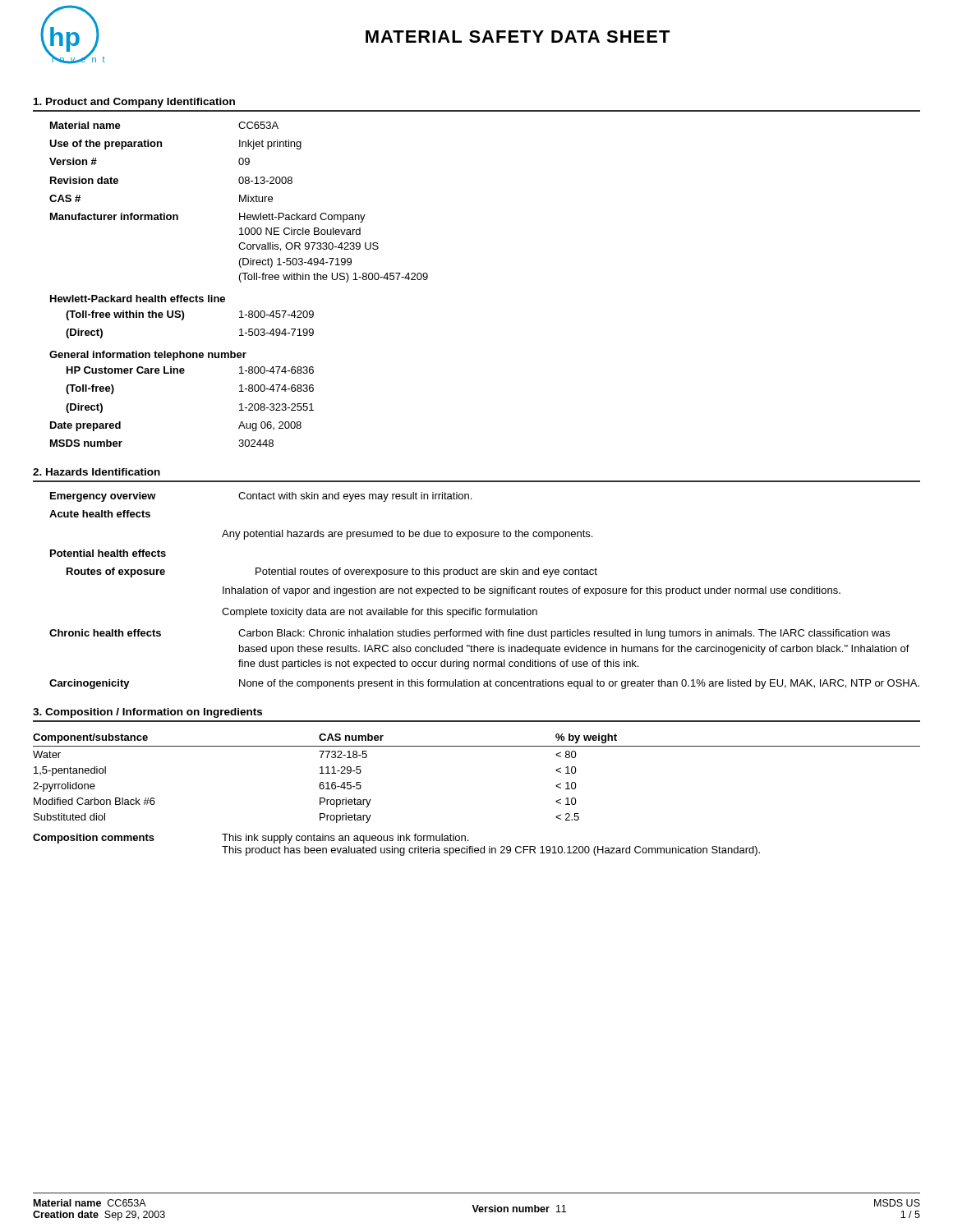This screenshot has width=953, height=1232.
Task: Click where it says "Revision date 08-13-2008"
Action: (x=83, y=180)
